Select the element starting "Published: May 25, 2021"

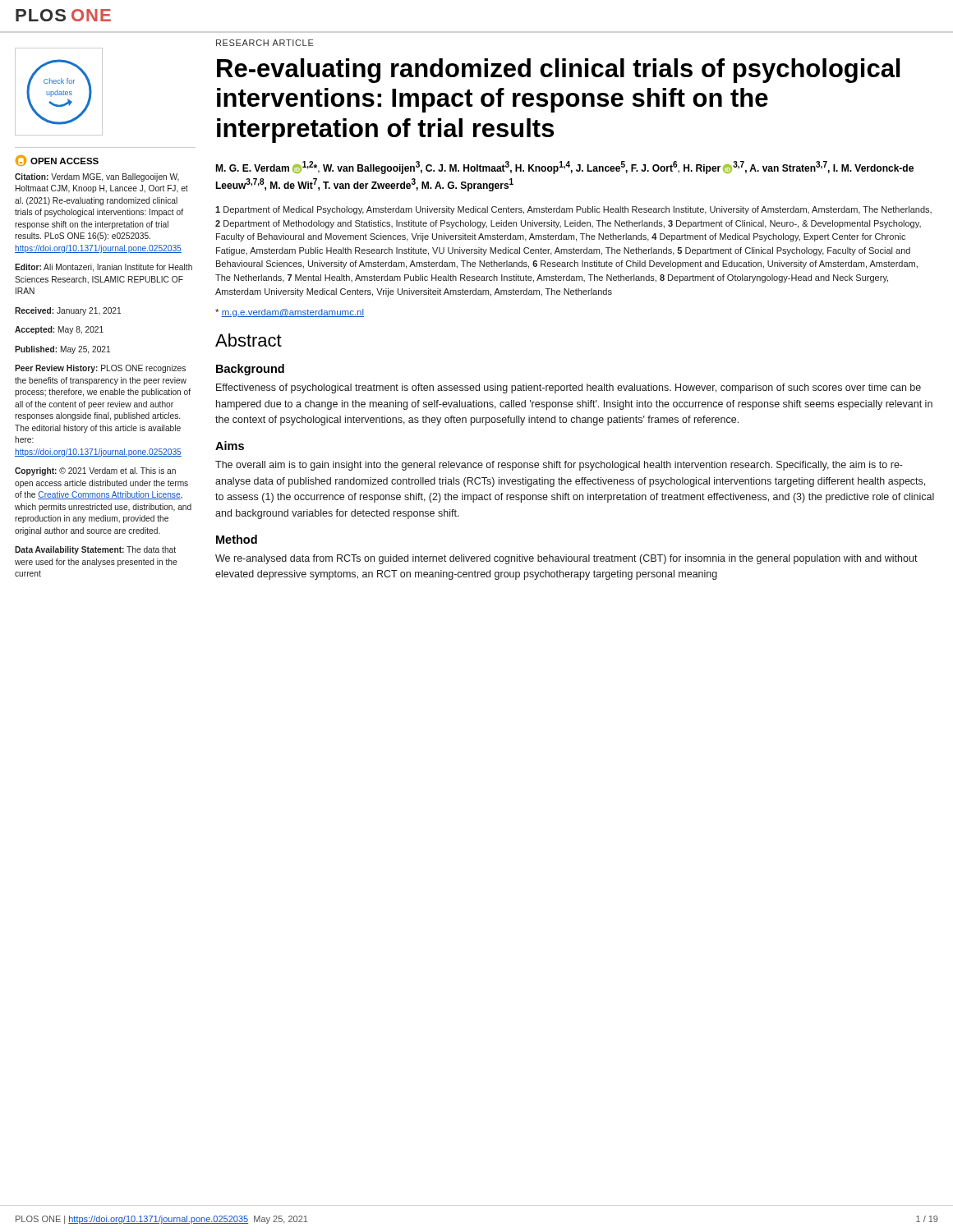63,349
